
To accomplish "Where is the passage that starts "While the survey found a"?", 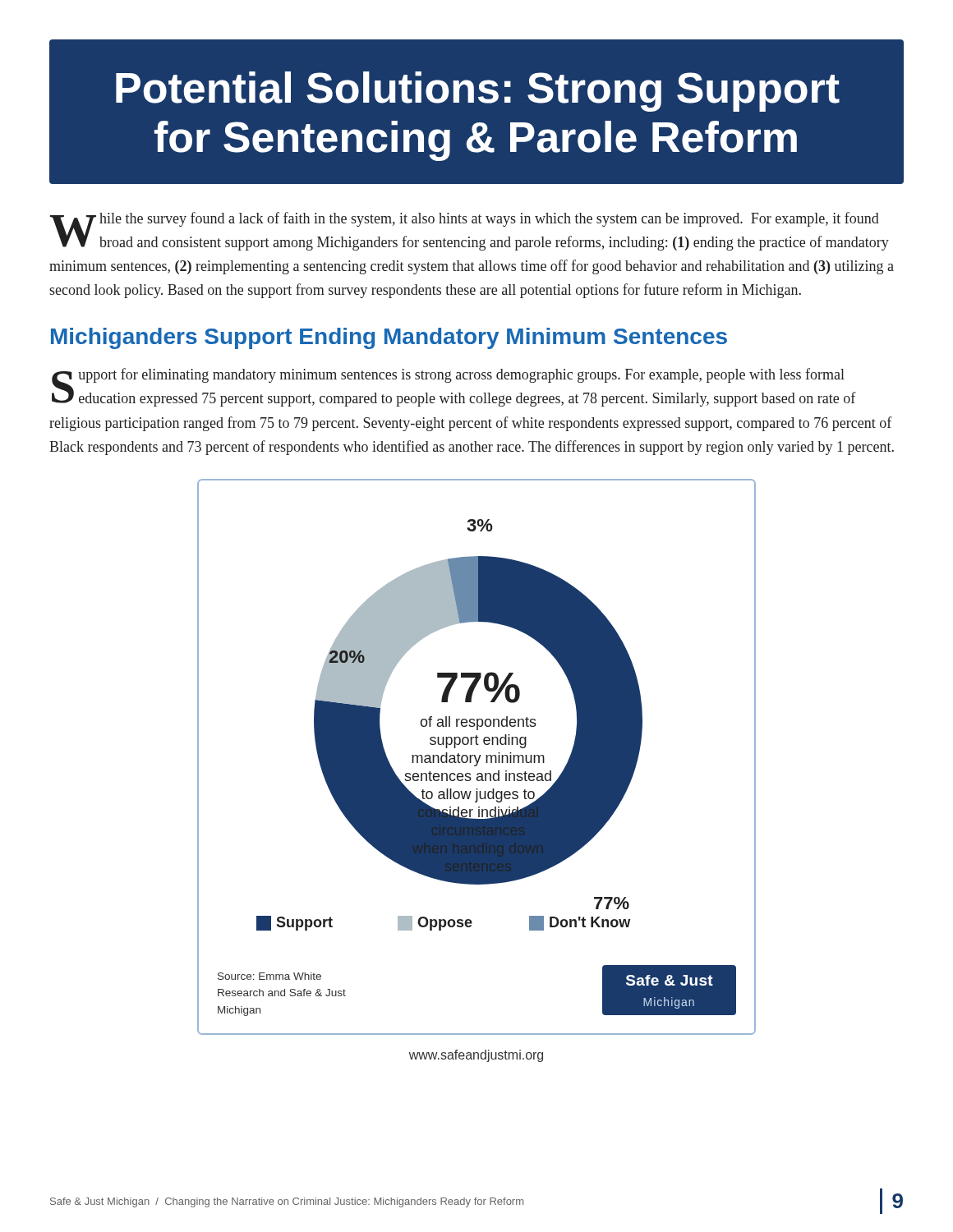I will [x=472, y=252].
